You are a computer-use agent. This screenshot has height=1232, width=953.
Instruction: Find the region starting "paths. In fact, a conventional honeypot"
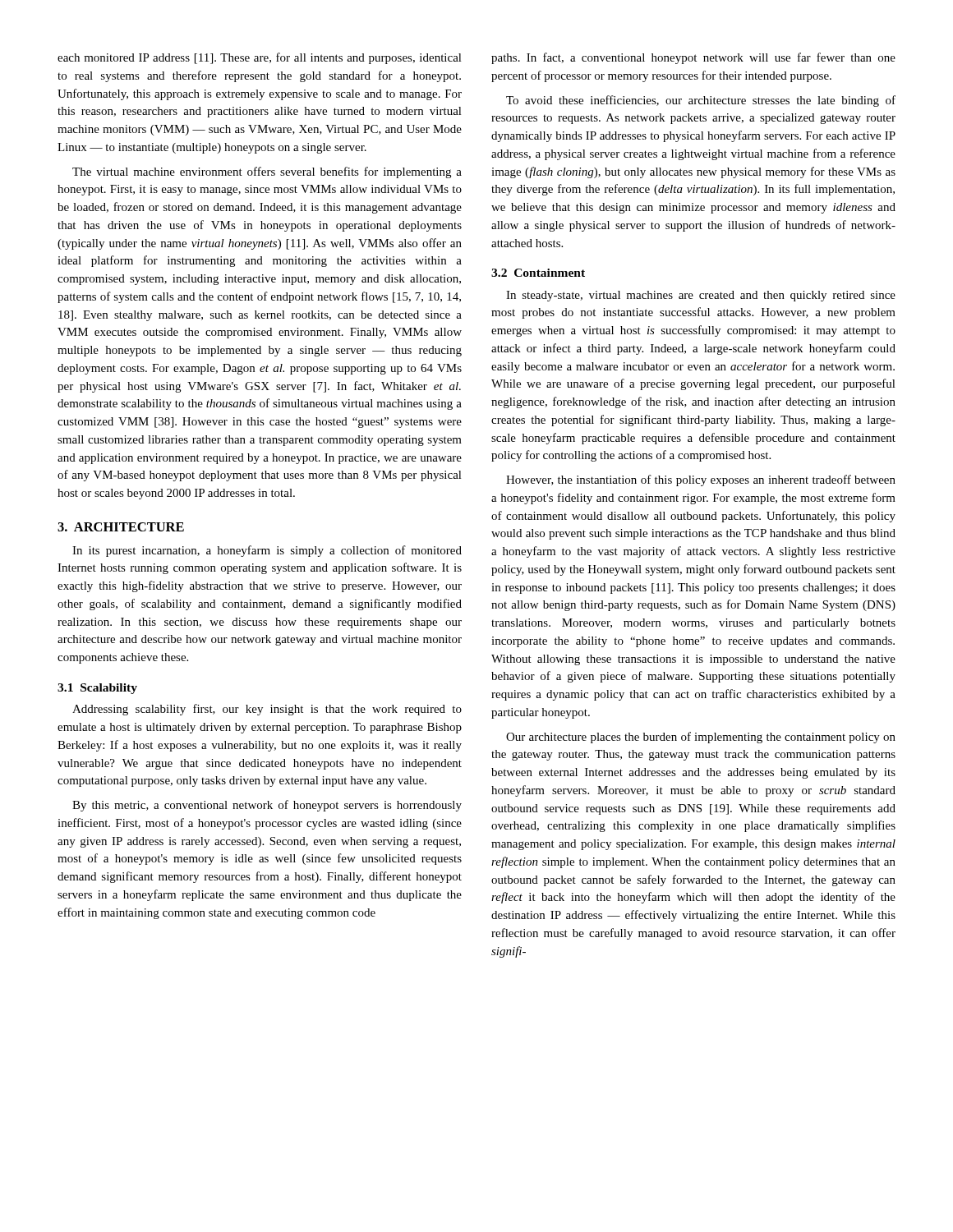coord(693,67)
